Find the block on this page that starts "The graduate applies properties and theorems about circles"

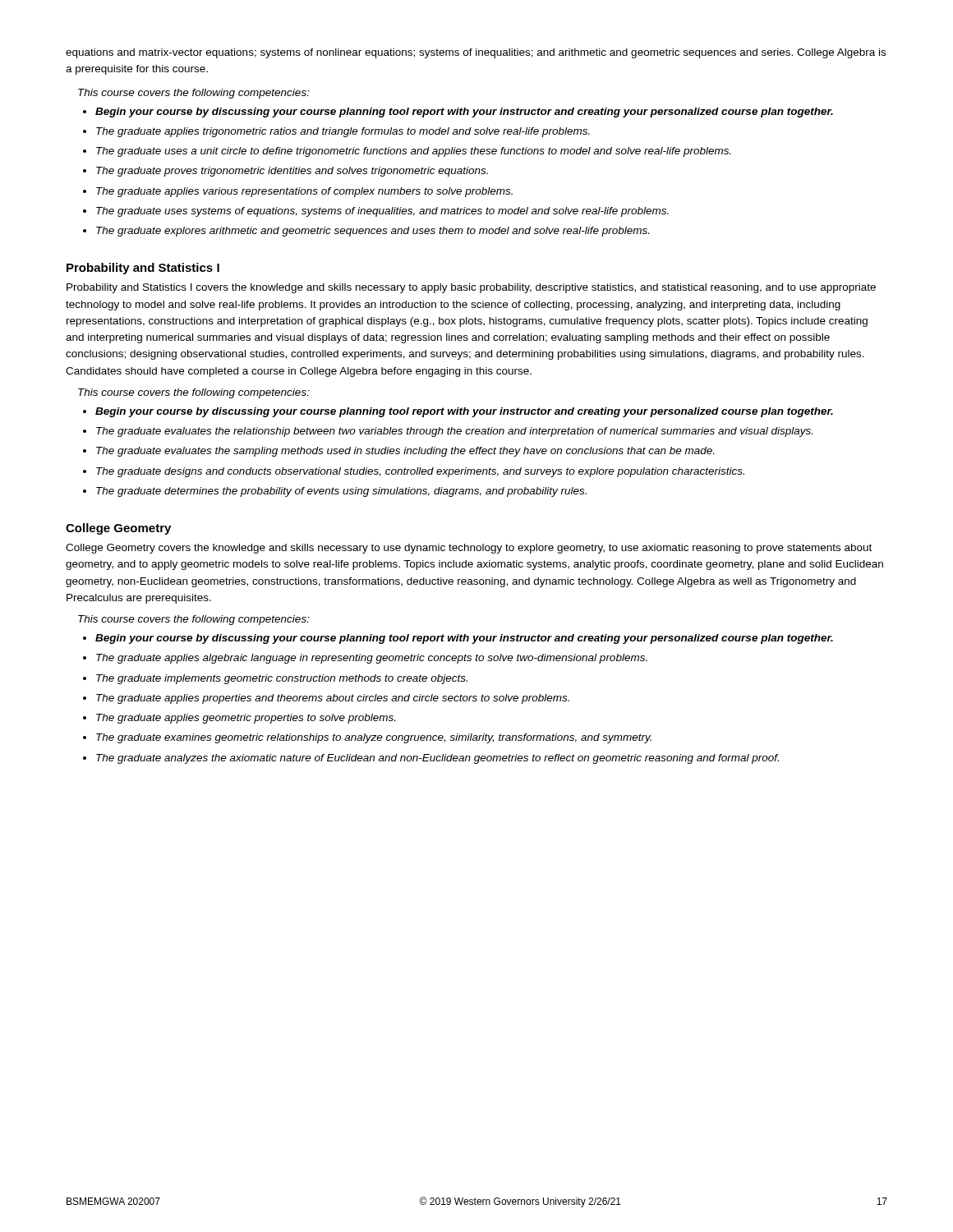[x=333, y=698]
